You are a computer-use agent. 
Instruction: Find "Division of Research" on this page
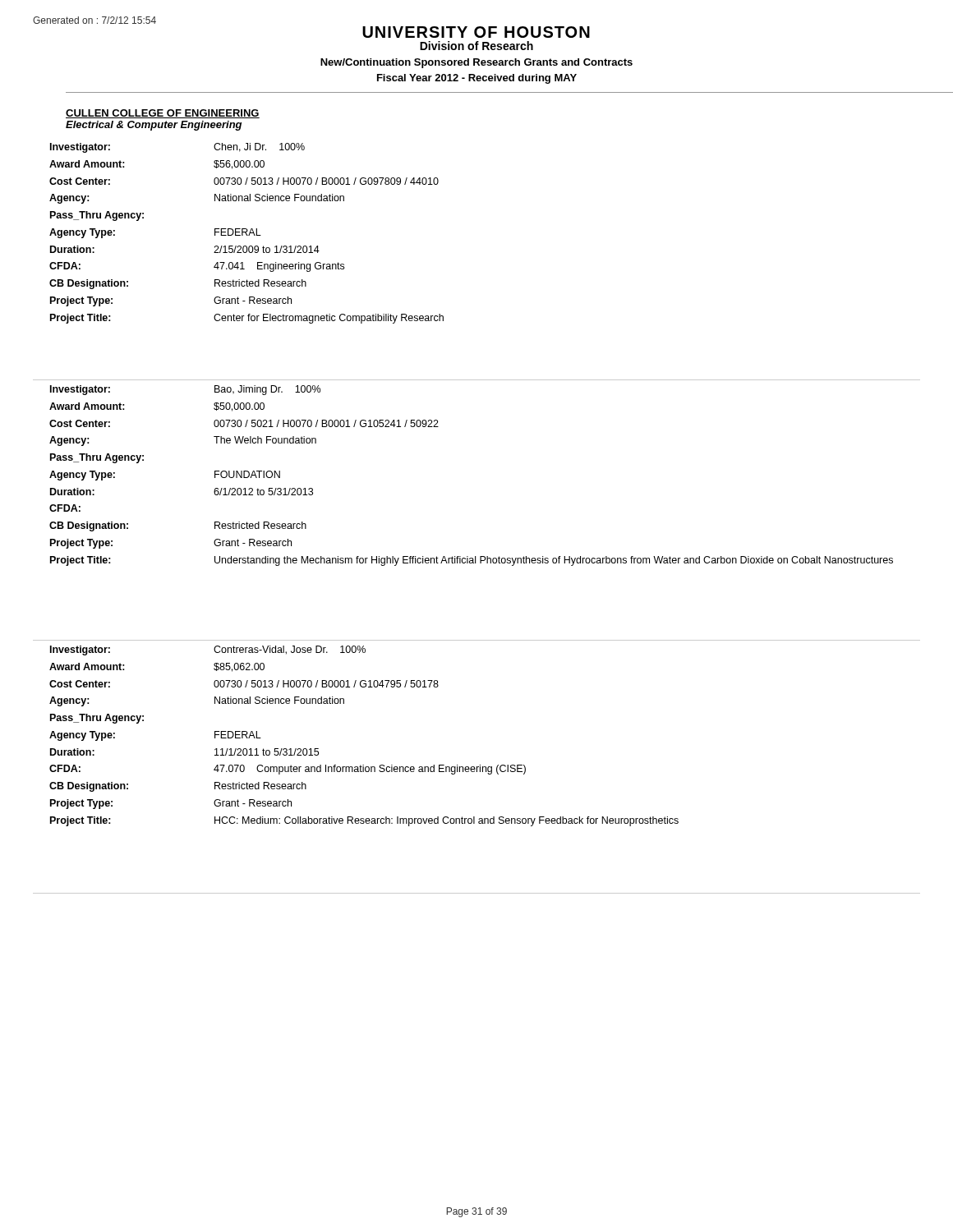[x=476, y=46]
